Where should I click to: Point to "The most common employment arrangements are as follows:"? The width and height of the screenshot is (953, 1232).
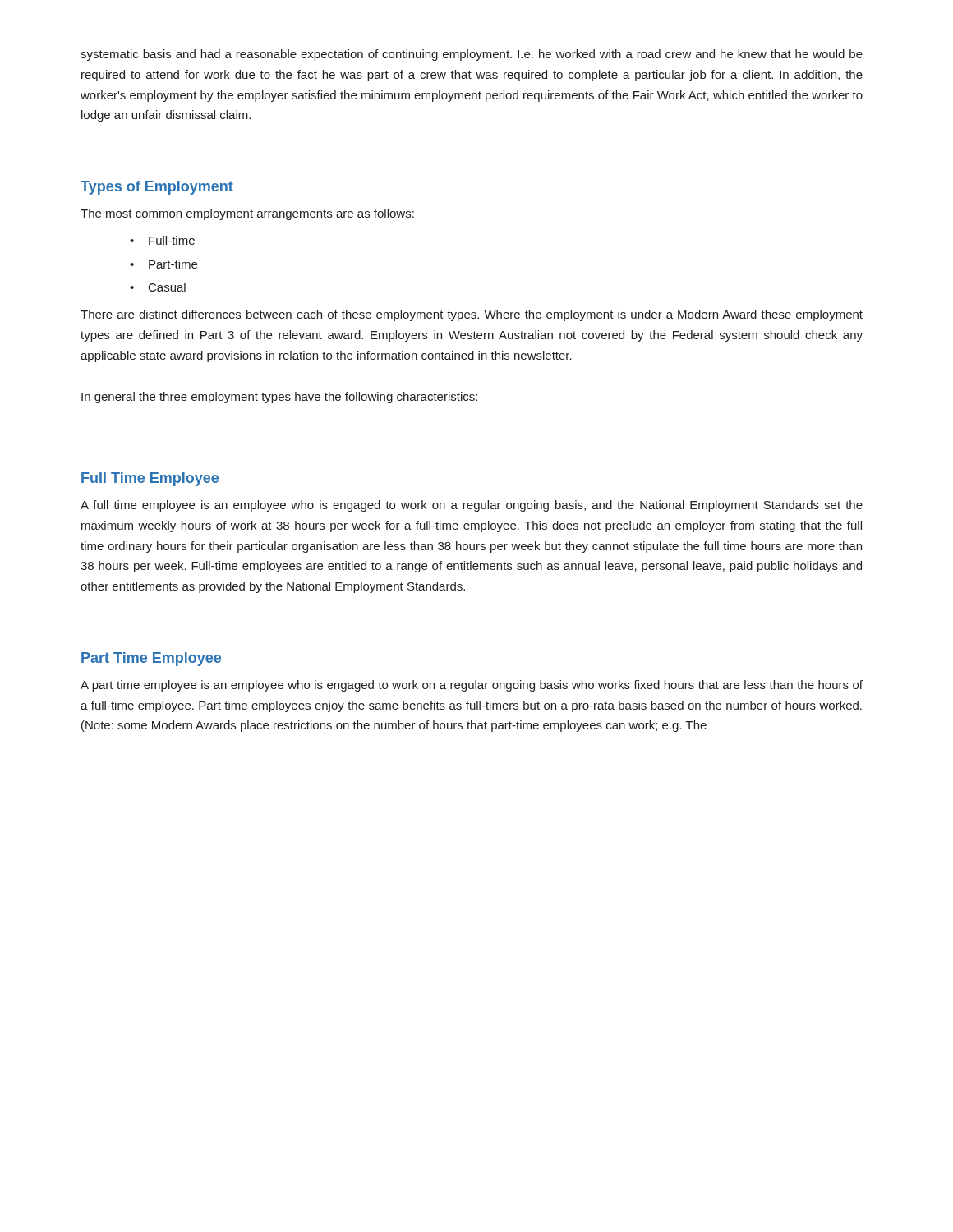click(x=248, y=213)
